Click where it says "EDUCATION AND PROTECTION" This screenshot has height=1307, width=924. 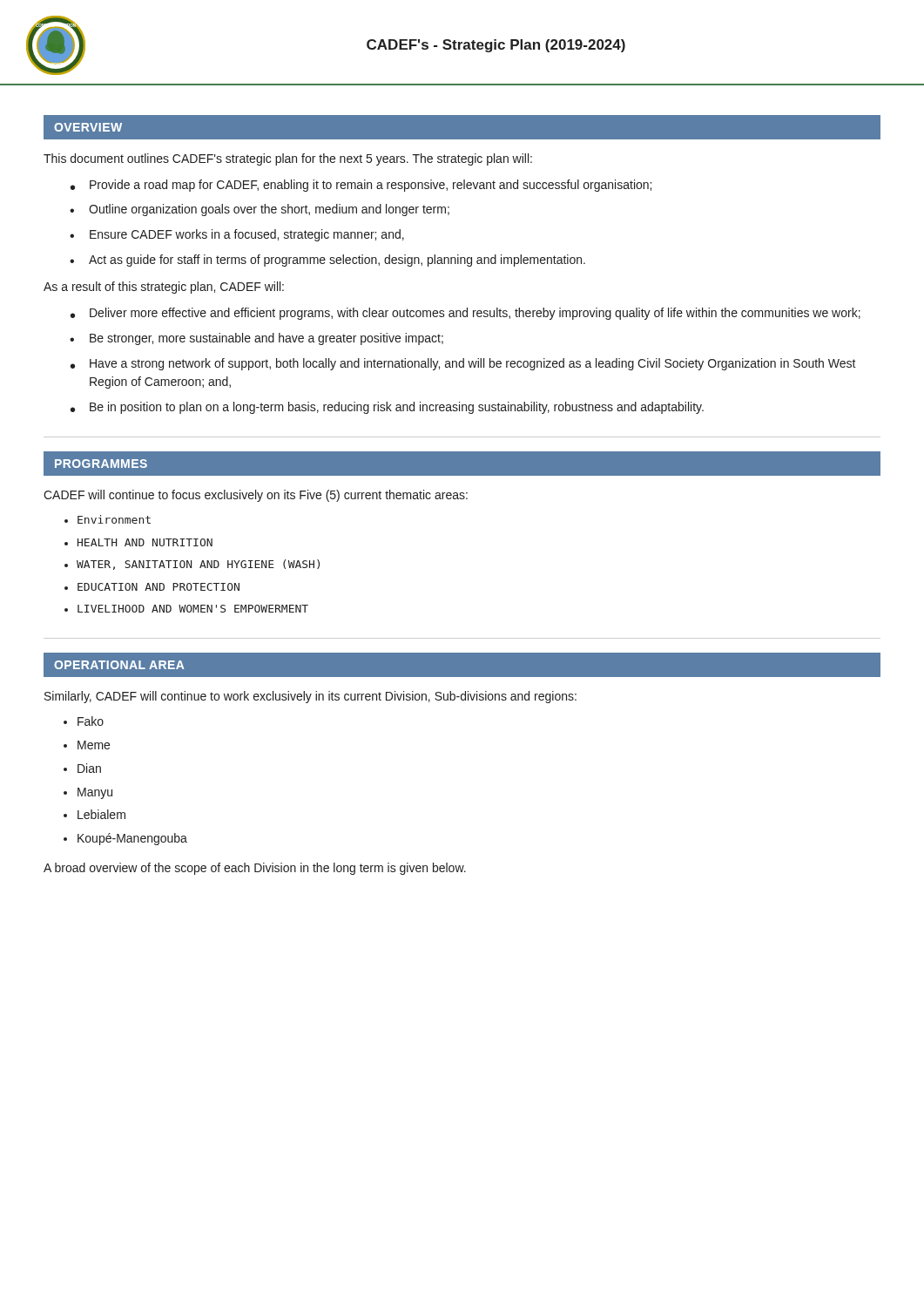[158, 587]
